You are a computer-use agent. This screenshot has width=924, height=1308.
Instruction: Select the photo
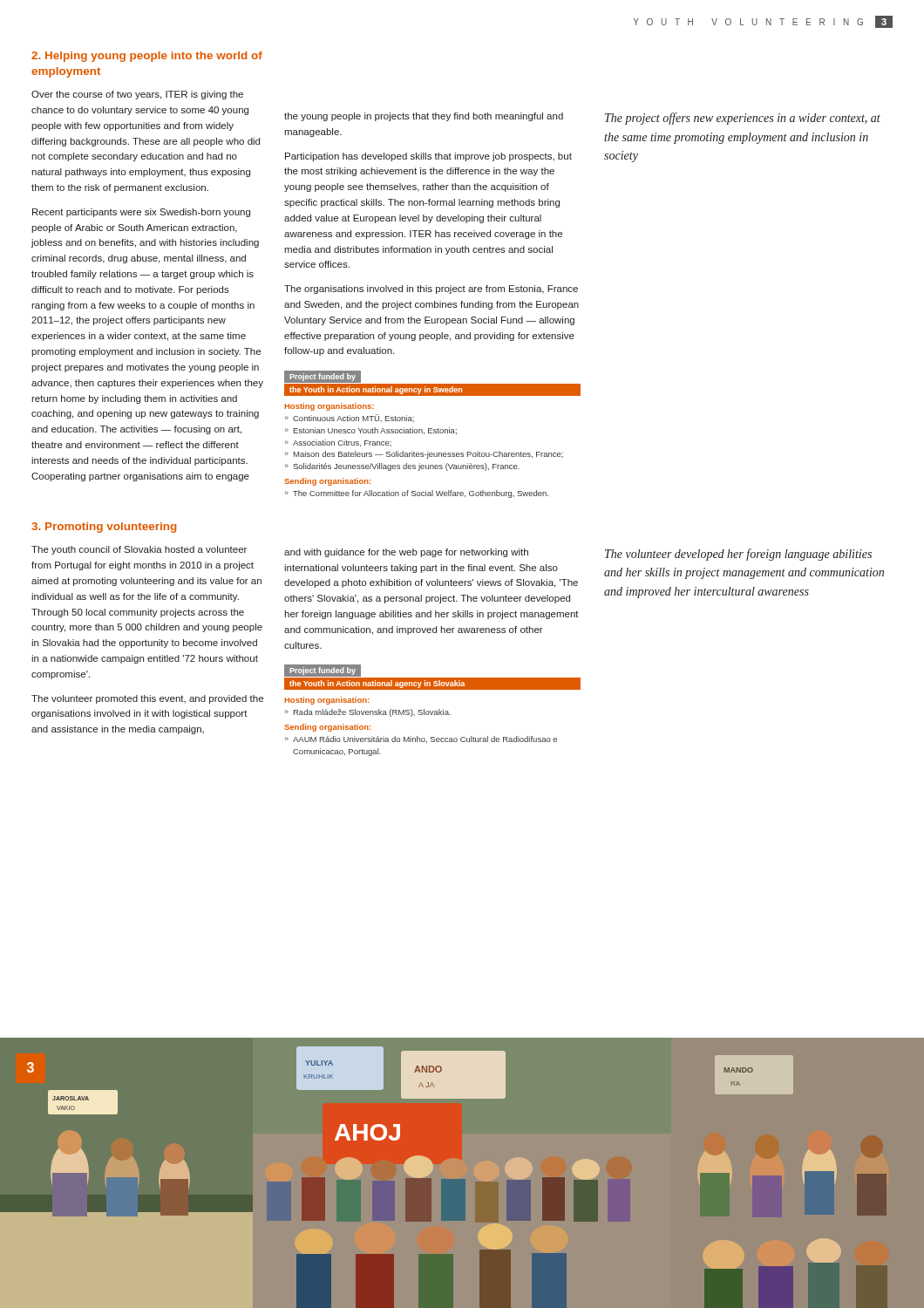pyautogui.click(x=462, y=1173)
